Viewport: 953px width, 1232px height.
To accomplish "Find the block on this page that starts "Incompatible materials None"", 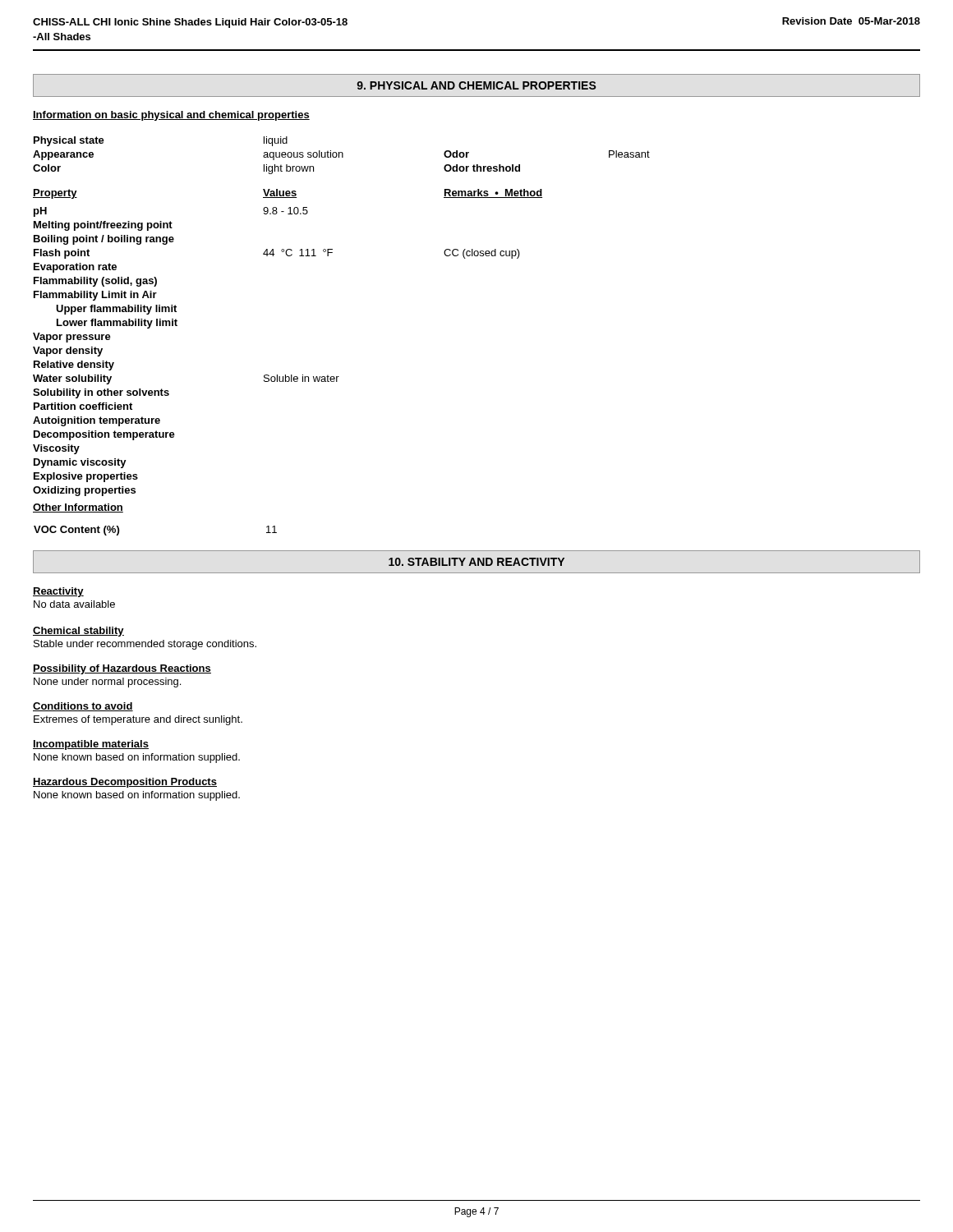I will coord(91,745).
